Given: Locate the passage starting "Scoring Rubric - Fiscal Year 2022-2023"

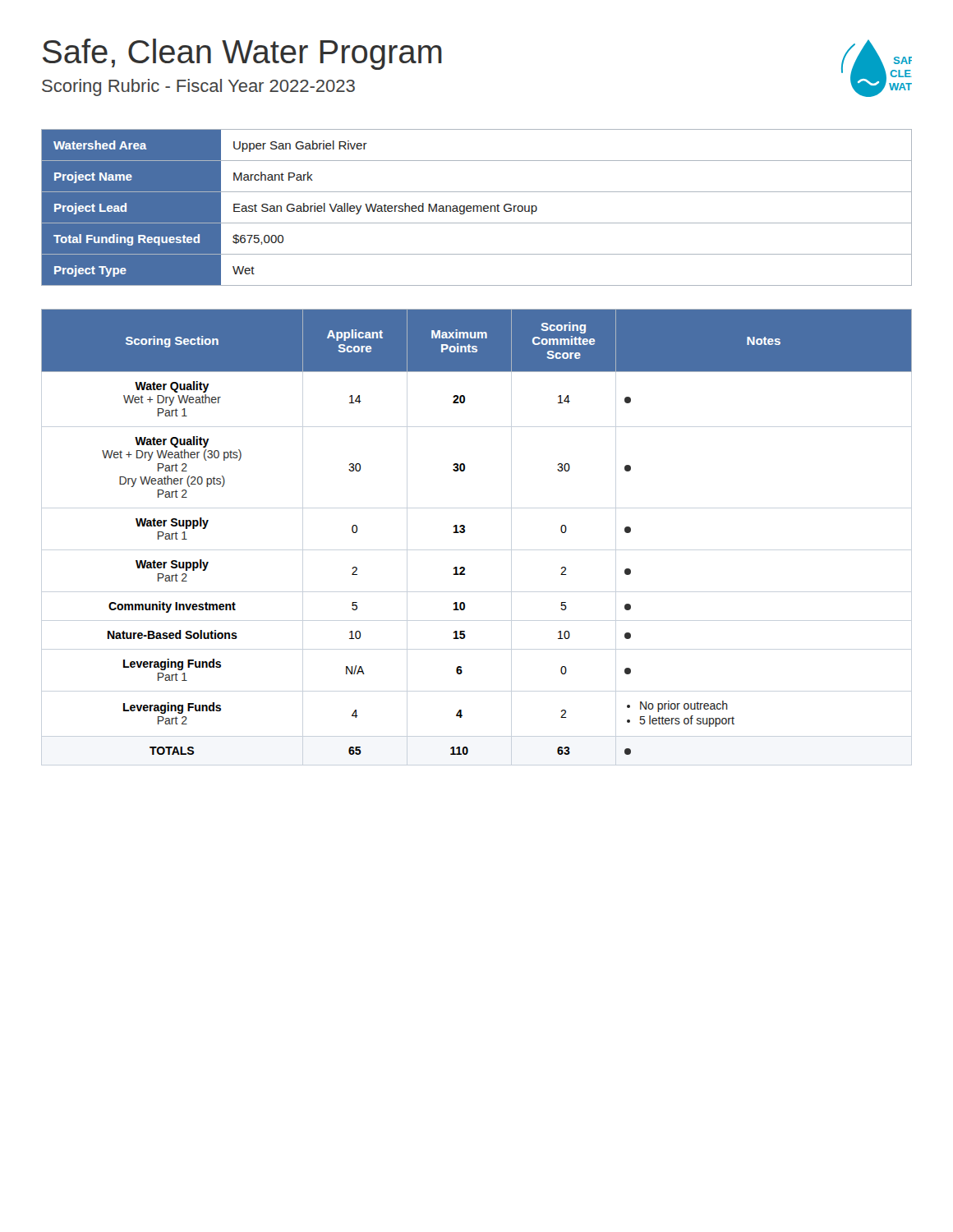Looking at the screenshot, I should [x=198, y=86].
